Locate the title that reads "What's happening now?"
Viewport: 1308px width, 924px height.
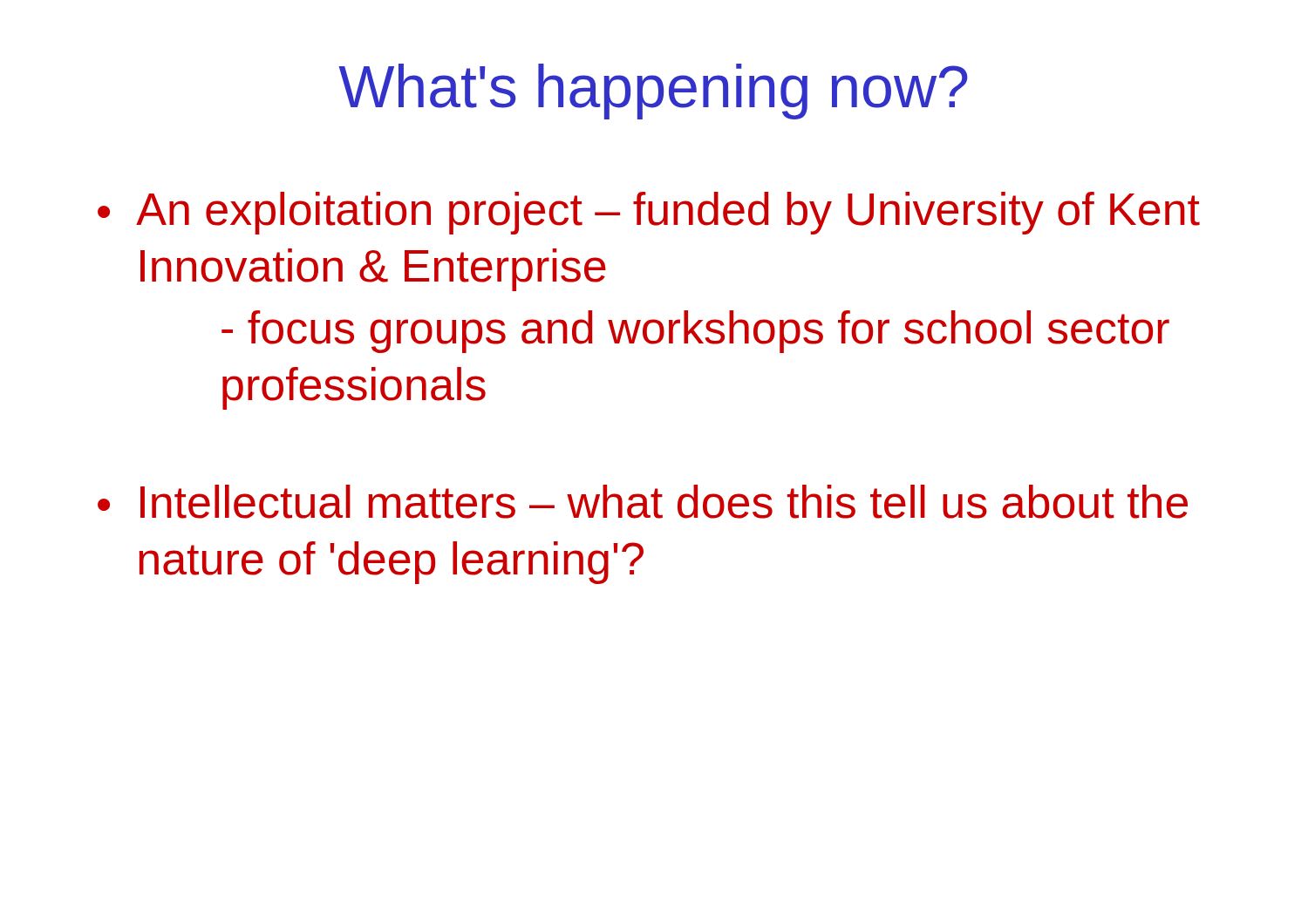pos(654,86)
